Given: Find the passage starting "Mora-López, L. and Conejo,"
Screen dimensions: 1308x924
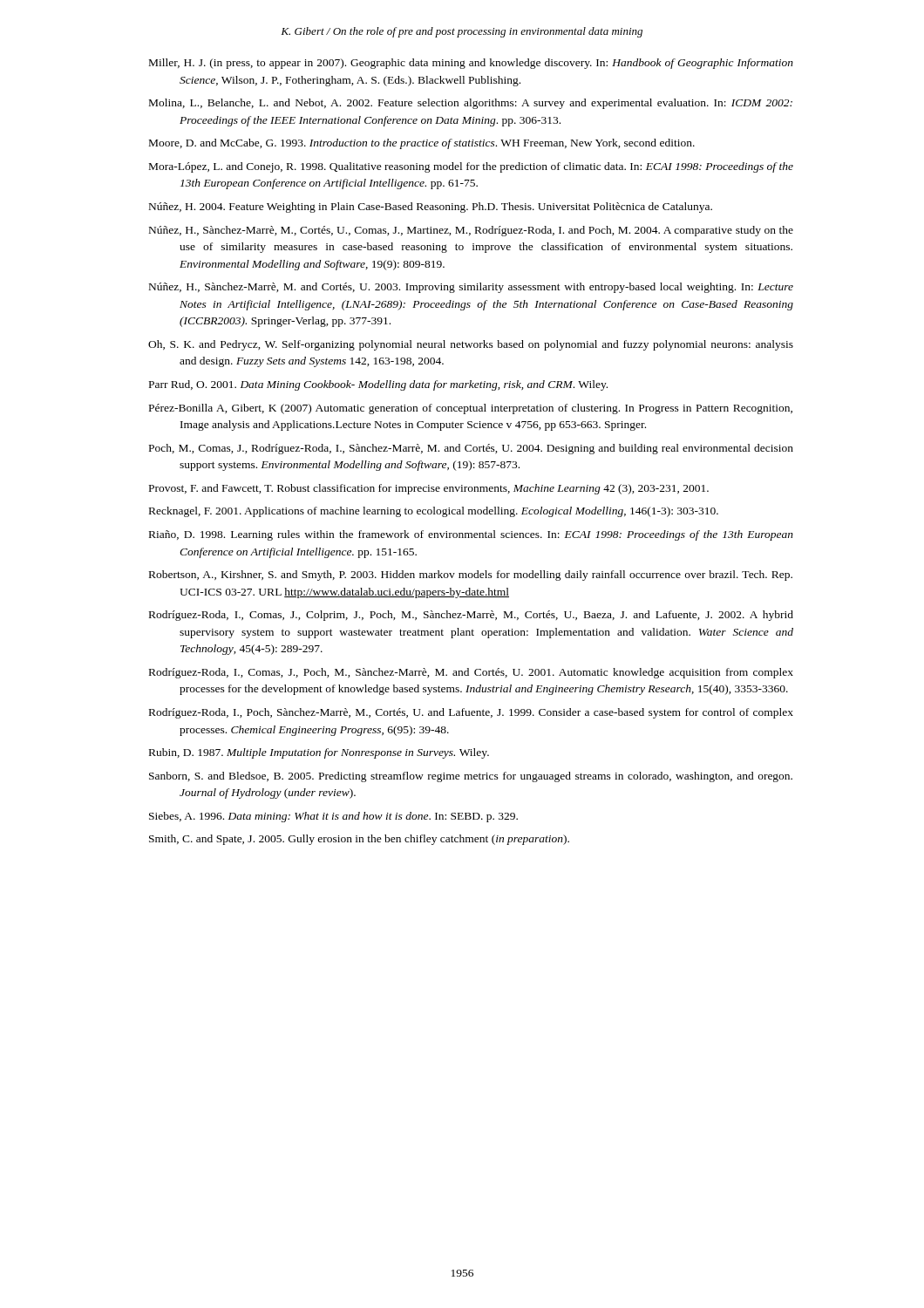Looking at the screenshot, I should click(471, 174).
